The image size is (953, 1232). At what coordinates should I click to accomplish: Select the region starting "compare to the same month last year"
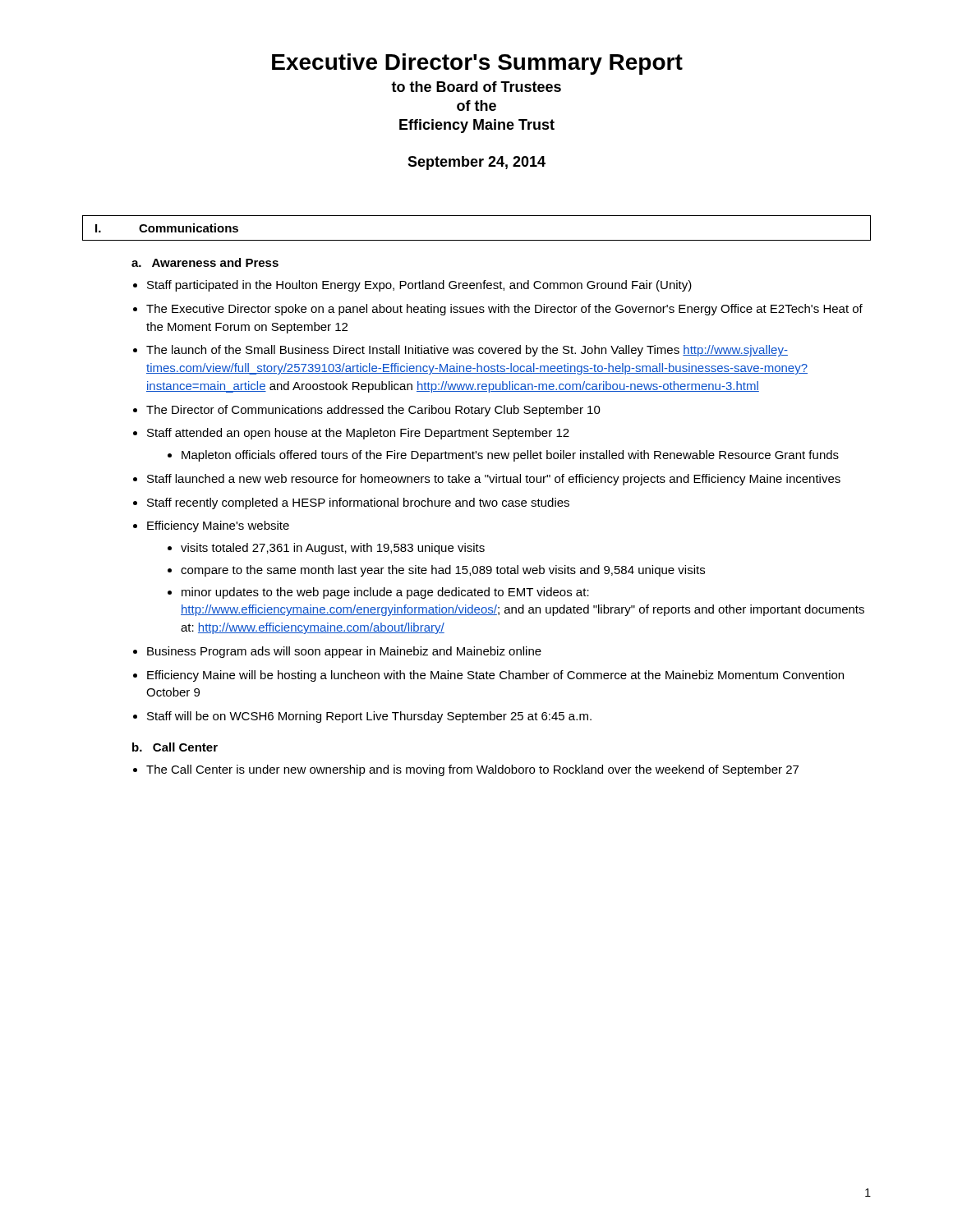click(443, 569)
